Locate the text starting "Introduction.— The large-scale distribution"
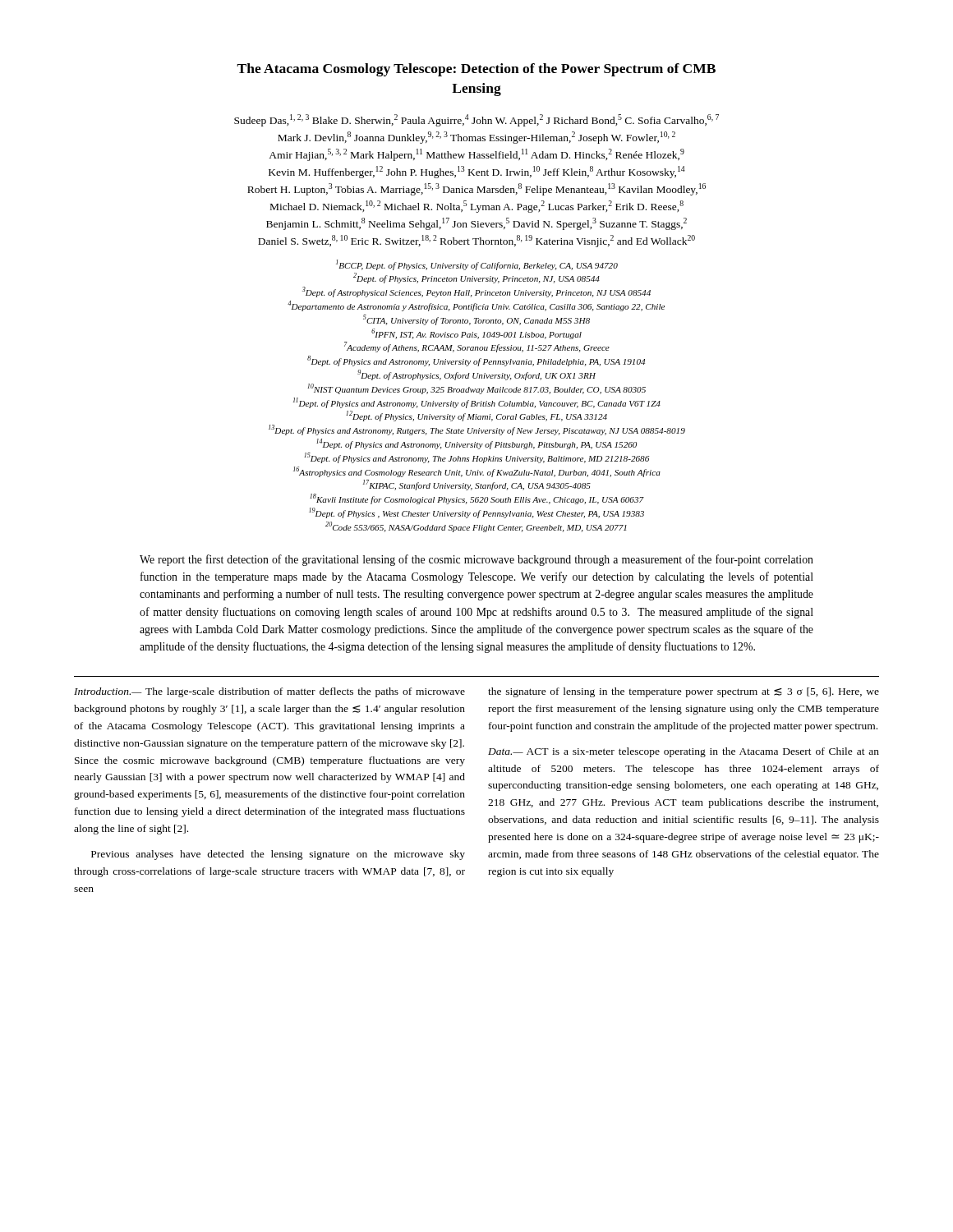 [x=269, y=790]
